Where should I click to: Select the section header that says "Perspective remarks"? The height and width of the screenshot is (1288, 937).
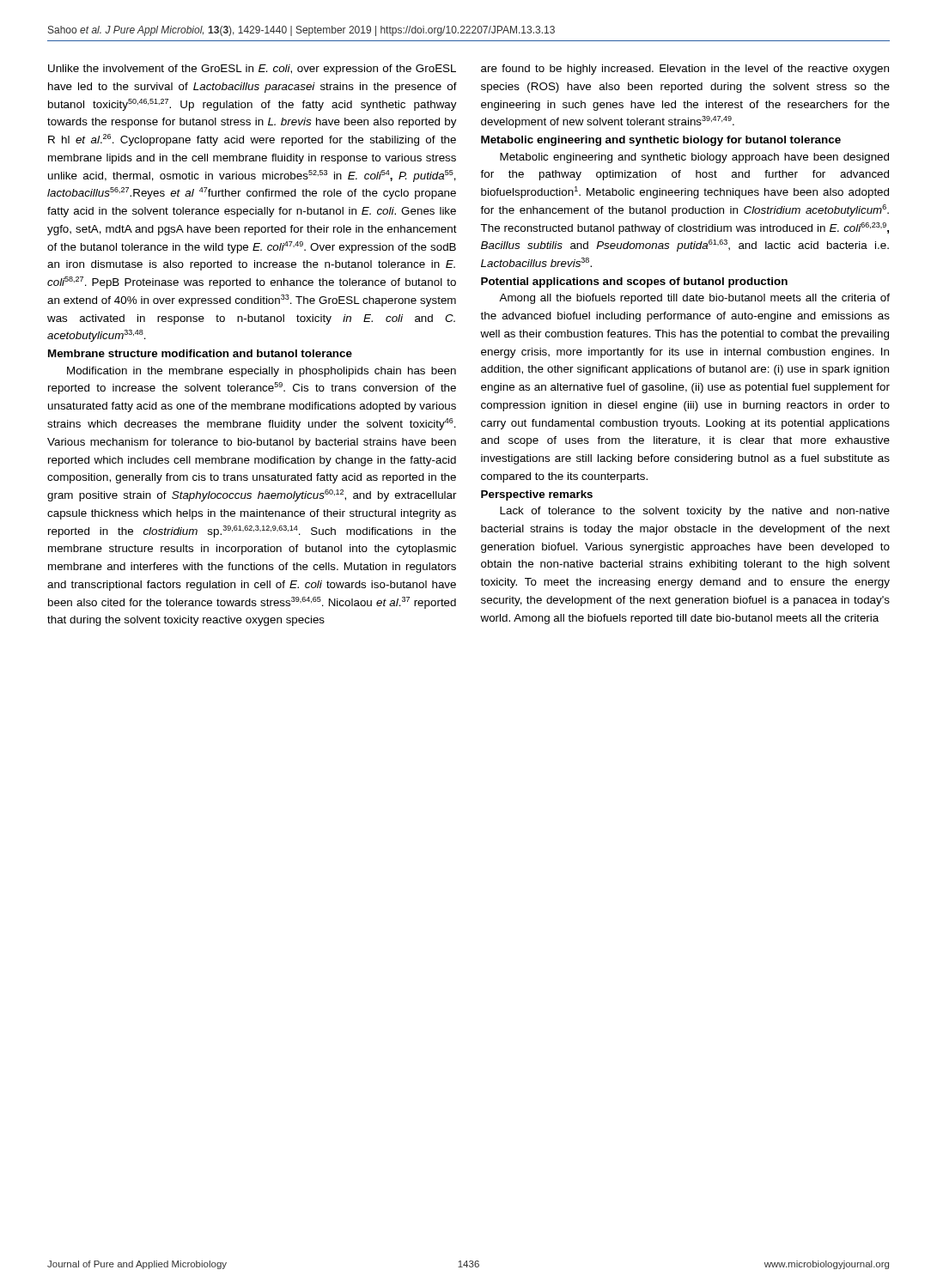537,495
